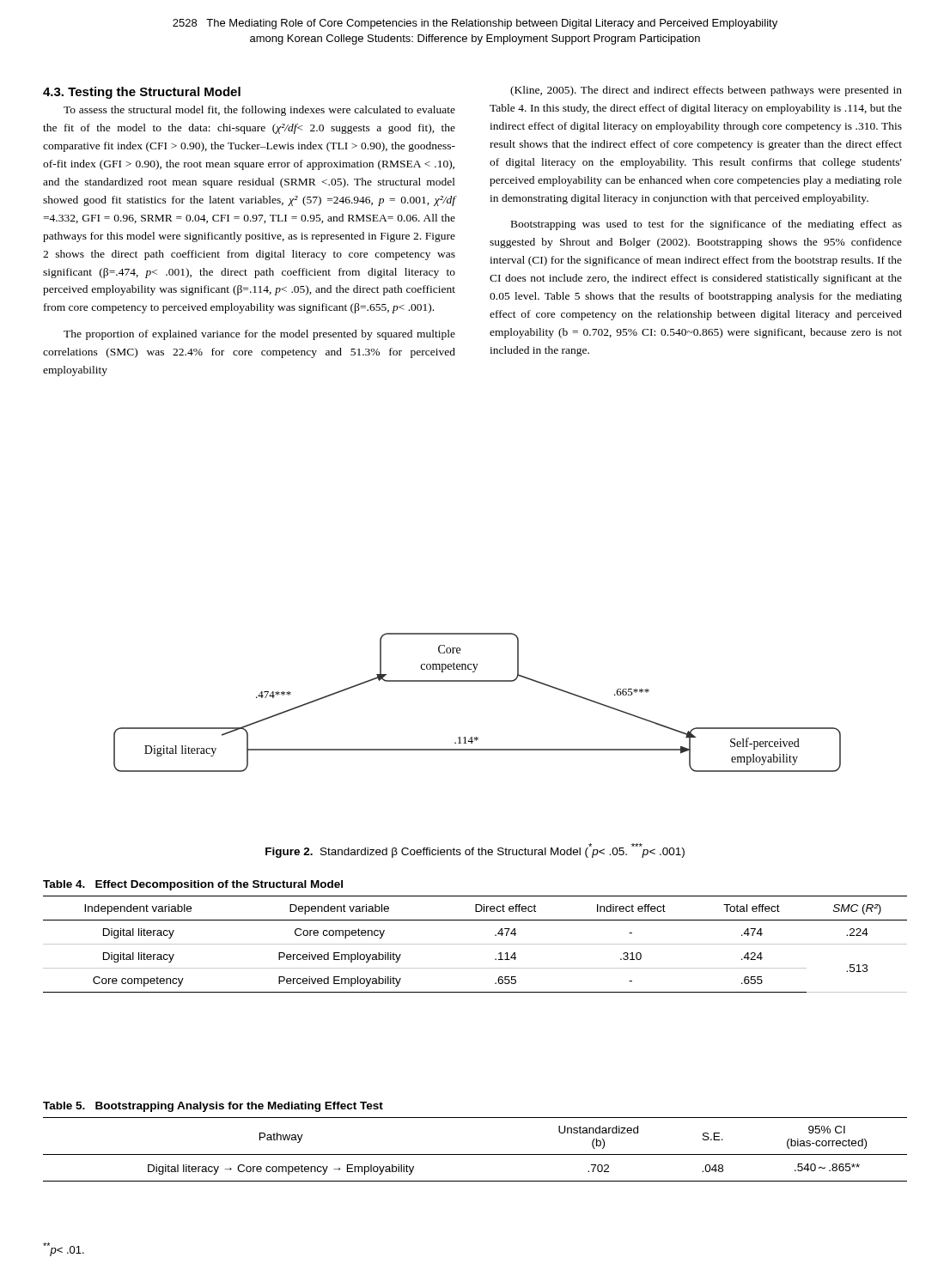
Task: Navigate to the block starting "Table 5. Bootstrapping Analysis for the Mediating Effect"
Action: tap(213, 1105)
